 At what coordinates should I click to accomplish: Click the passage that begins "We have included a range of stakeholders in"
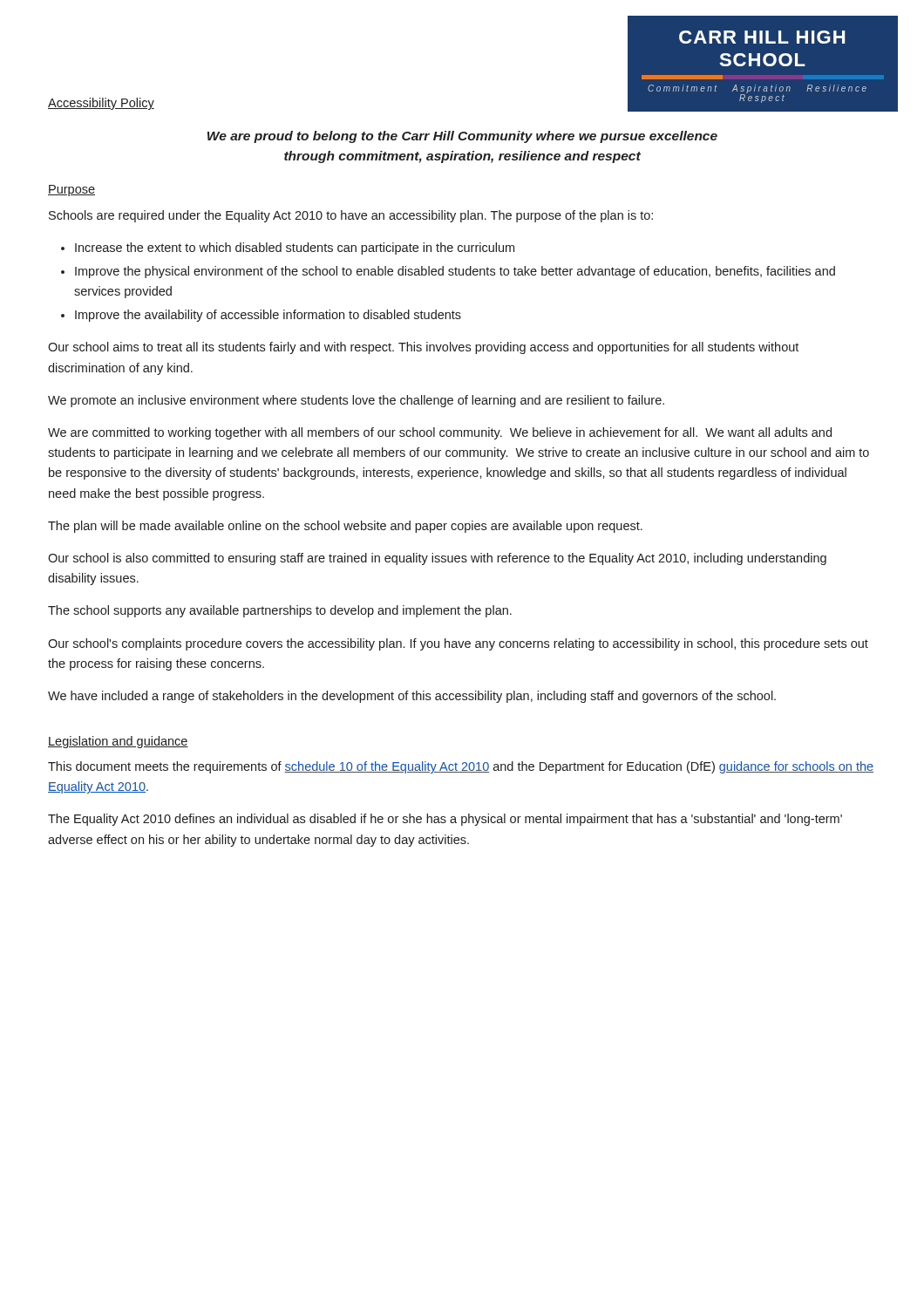click(x=412, y=696)
